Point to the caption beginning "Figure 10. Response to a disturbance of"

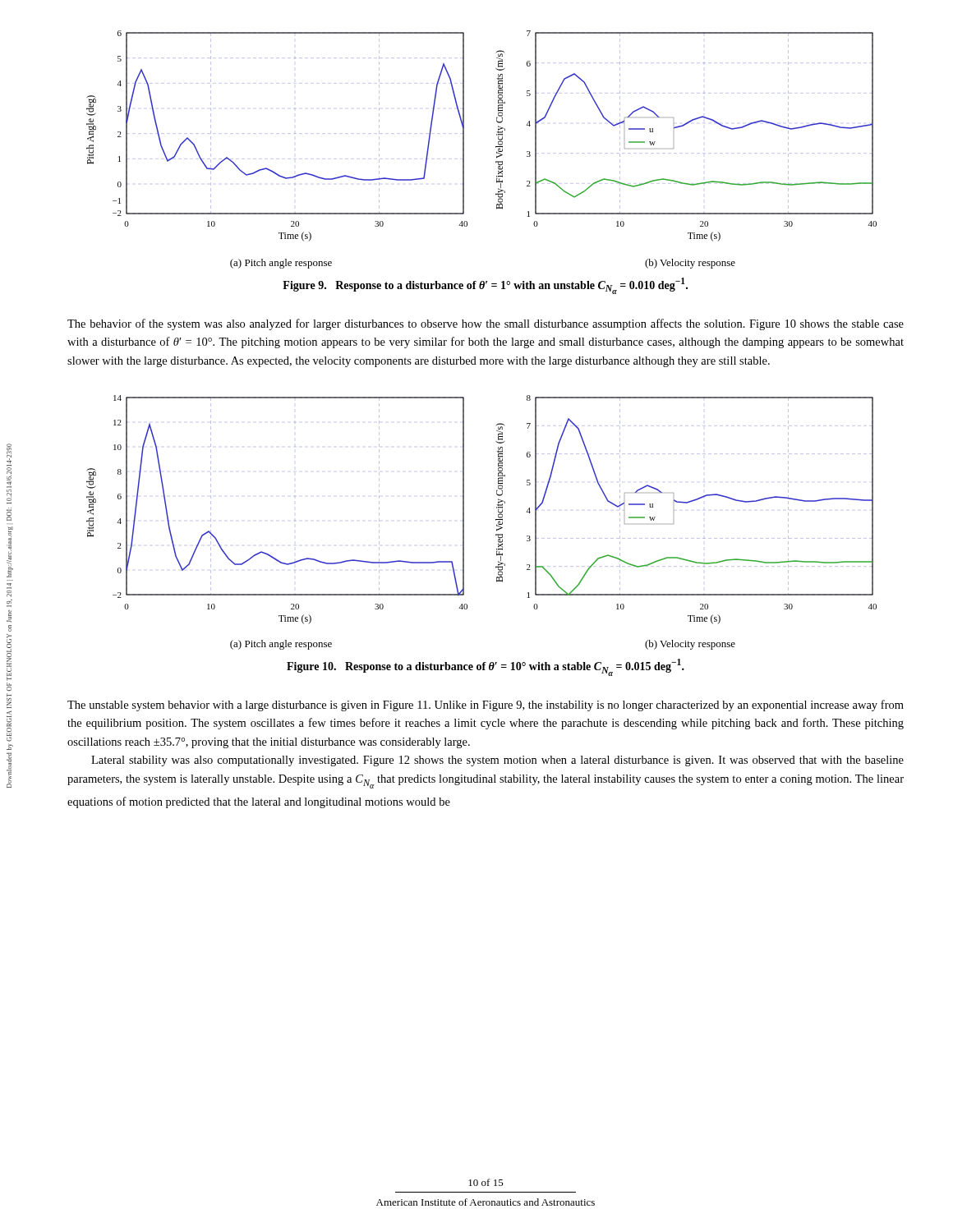(x=486, y=667)
